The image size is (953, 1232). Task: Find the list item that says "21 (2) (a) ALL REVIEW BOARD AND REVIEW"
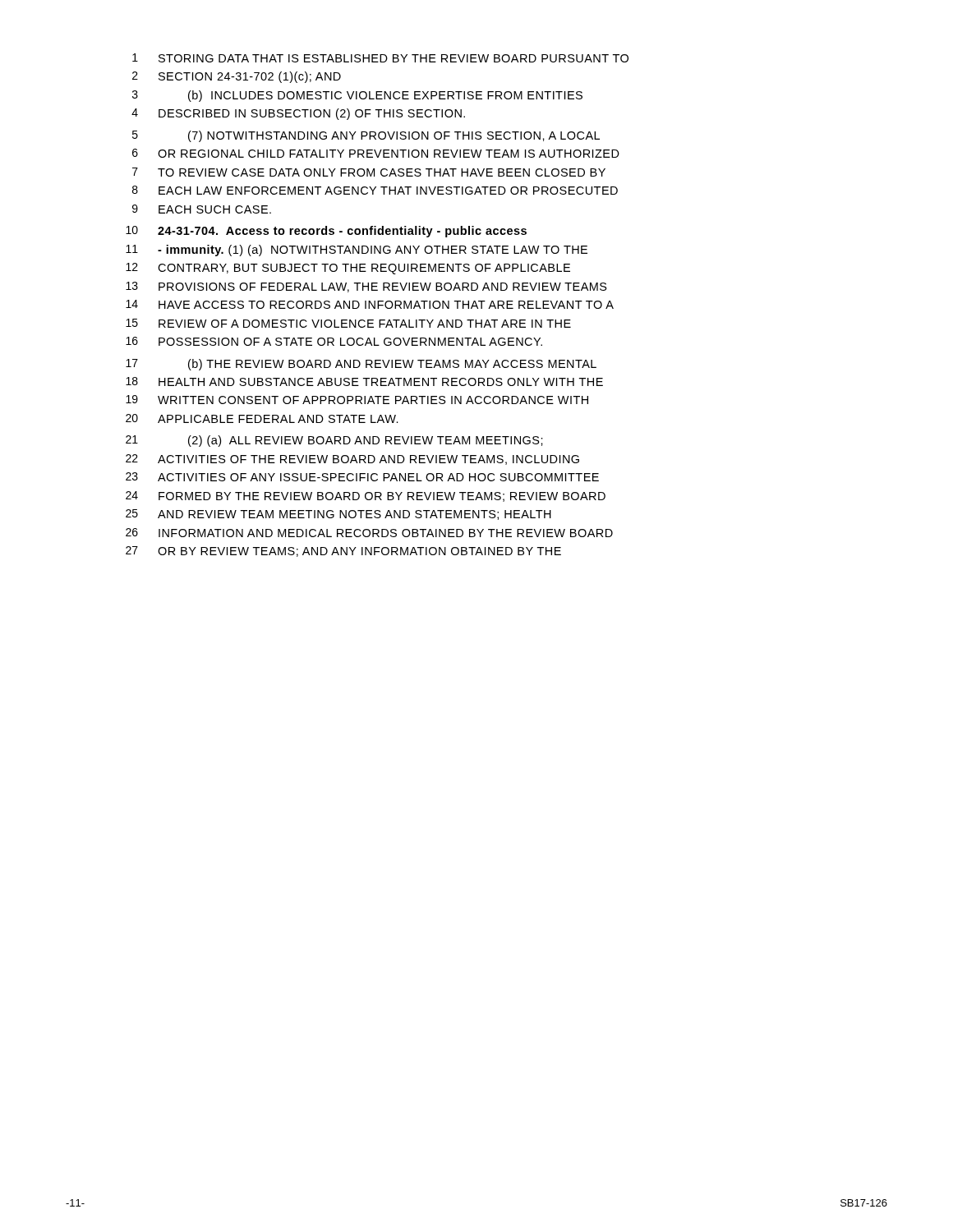point(493,441)
